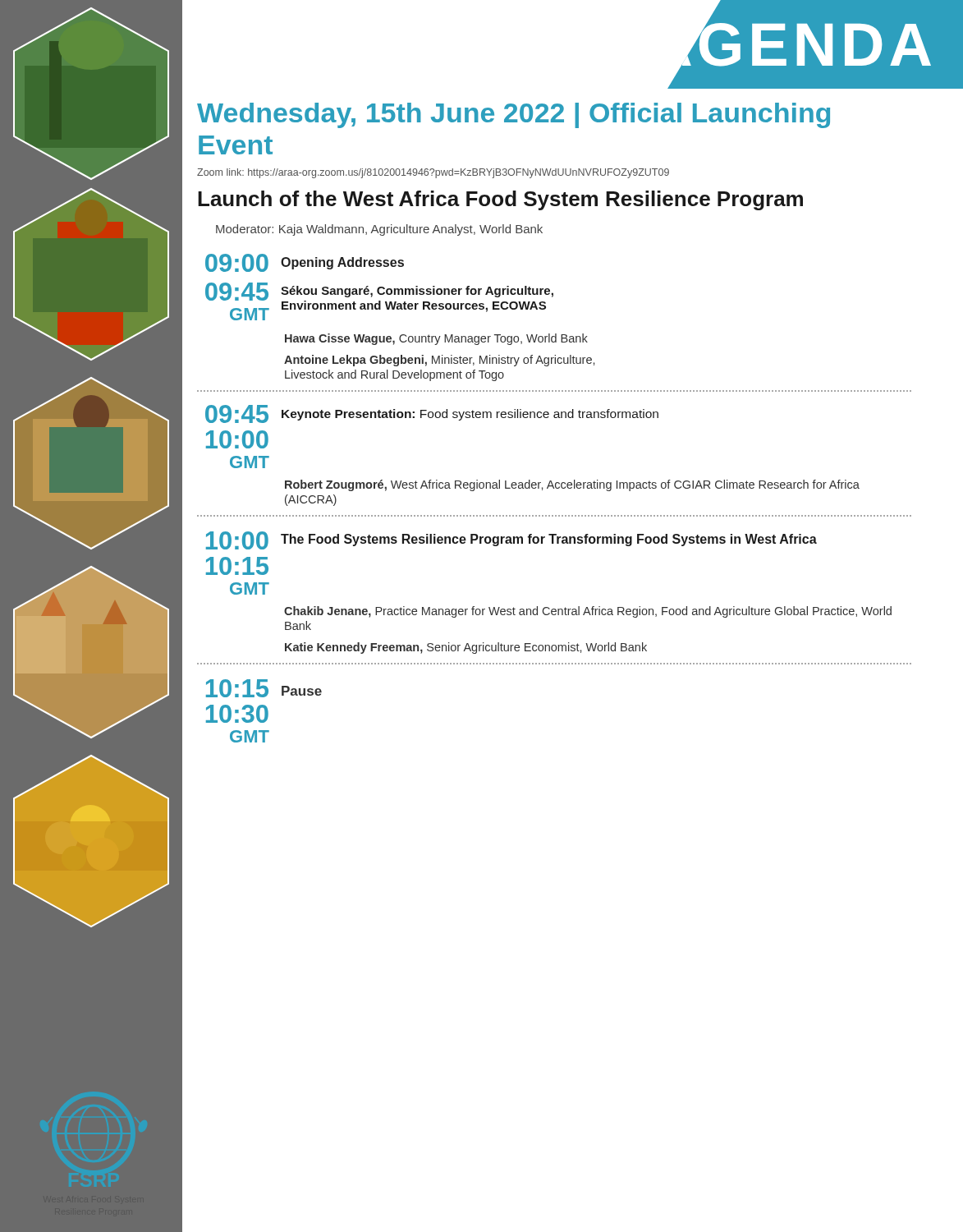Viewport: 963px width, 1232px height.
Task: Find the text starting "09:45 GMT Sékou Sangaré, Commissioner for Agriculture,Environment"
Action: pyautogui.click(x=554, y=302)
